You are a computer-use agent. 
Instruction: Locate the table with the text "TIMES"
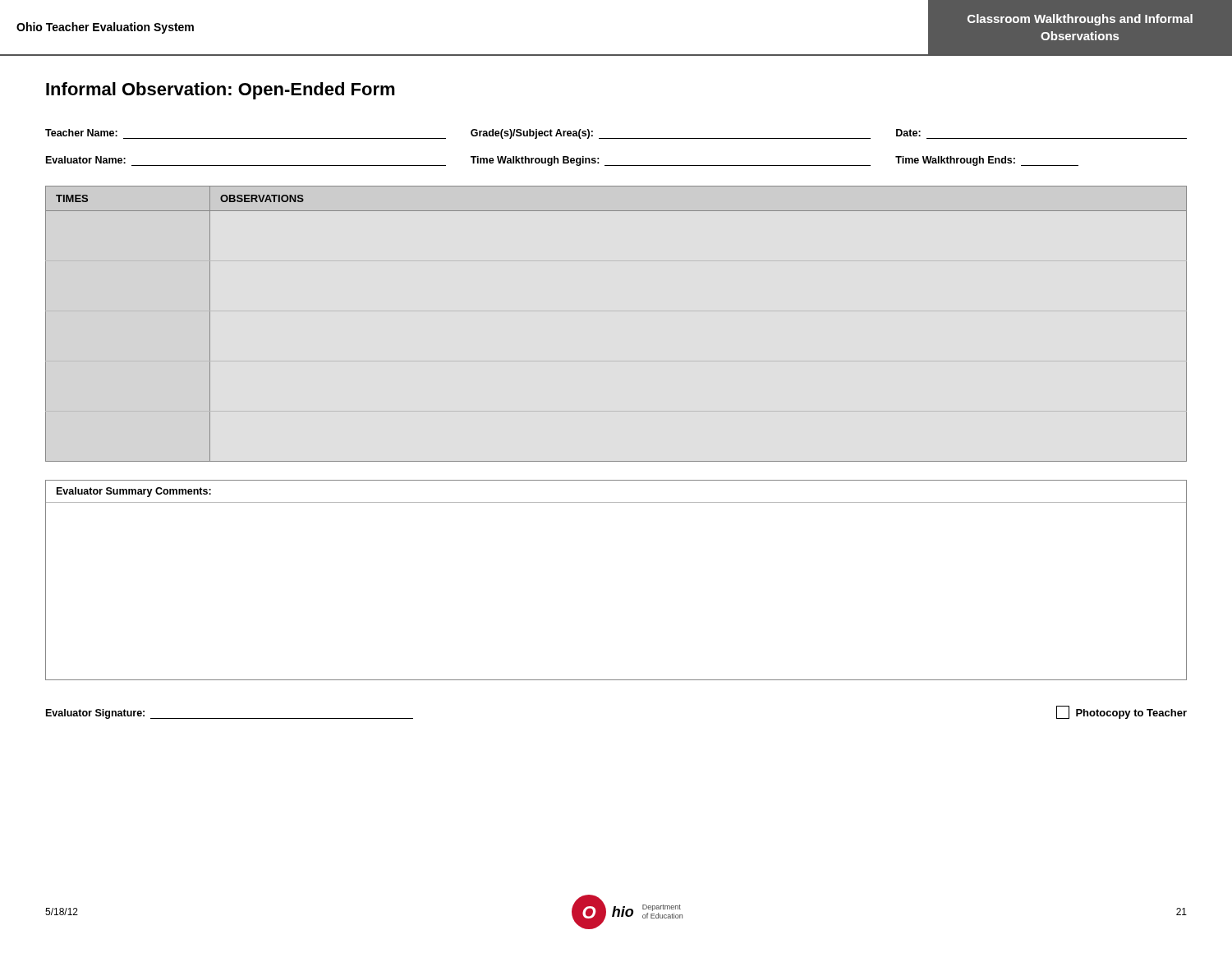click(616, 324)
